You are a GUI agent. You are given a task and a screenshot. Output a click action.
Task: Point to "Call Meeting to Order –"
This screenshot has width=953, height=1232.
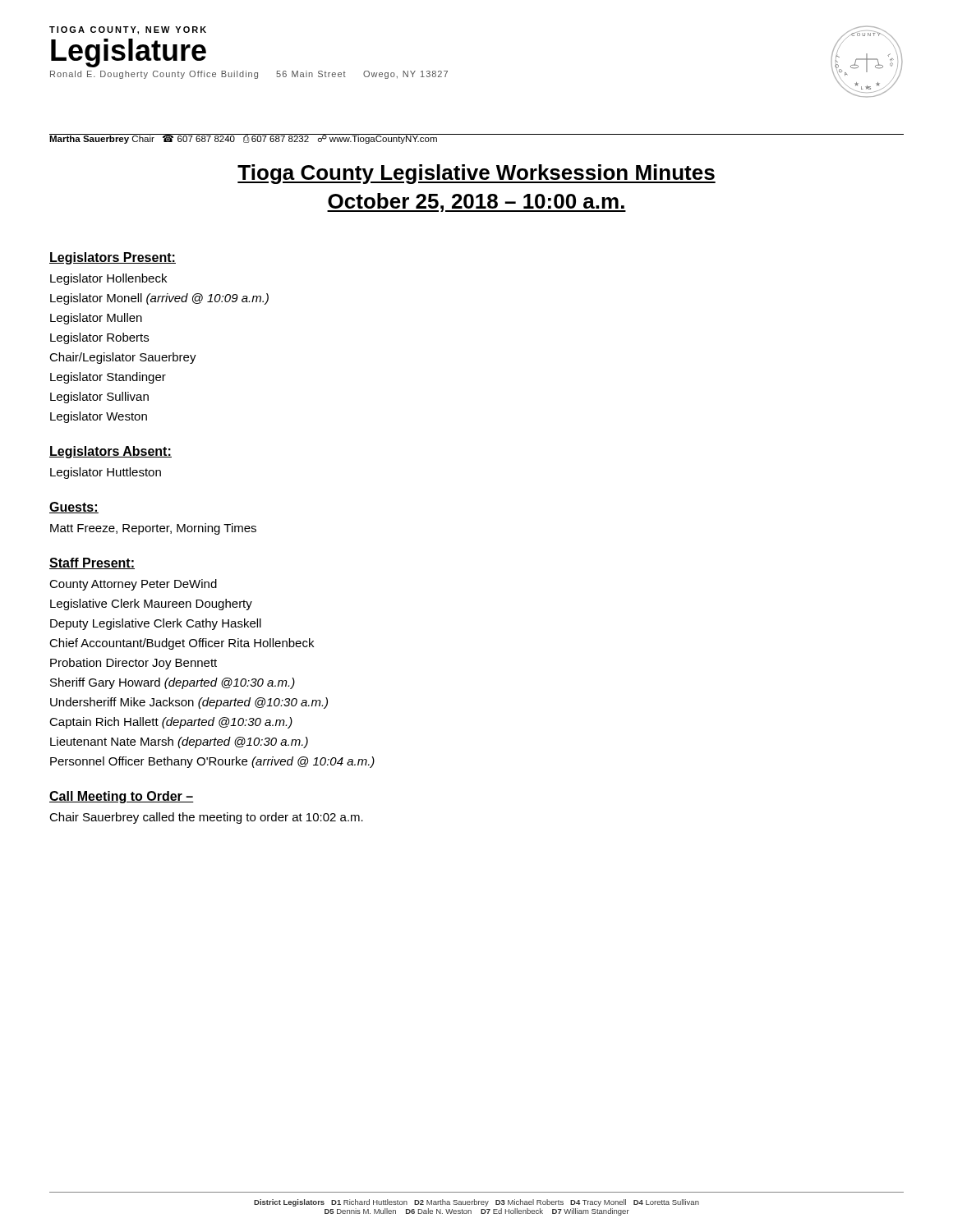(121, 796)
